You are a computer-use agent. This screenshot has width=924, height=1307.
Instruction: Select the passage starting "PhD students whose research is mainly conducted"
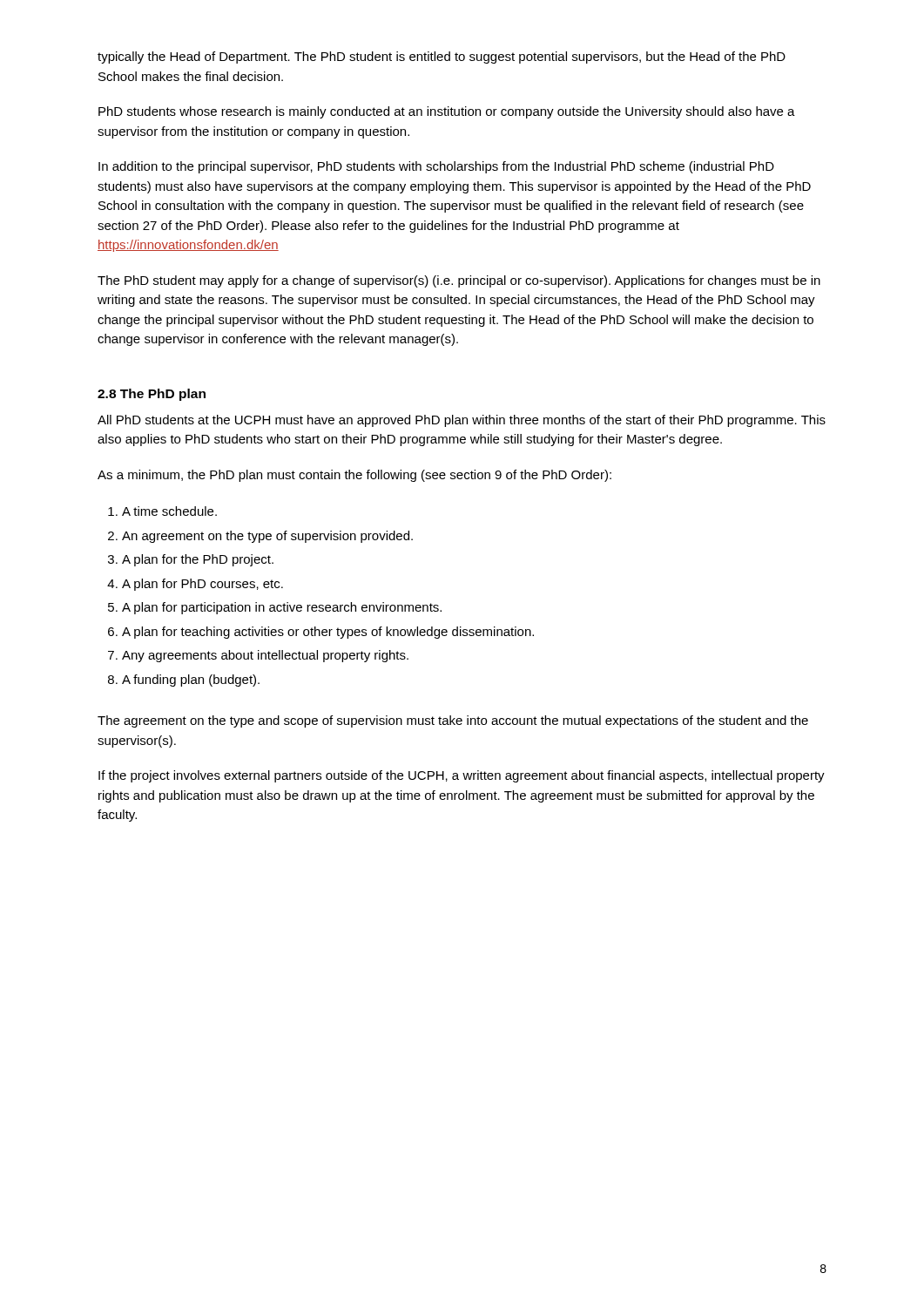(446, 121)
